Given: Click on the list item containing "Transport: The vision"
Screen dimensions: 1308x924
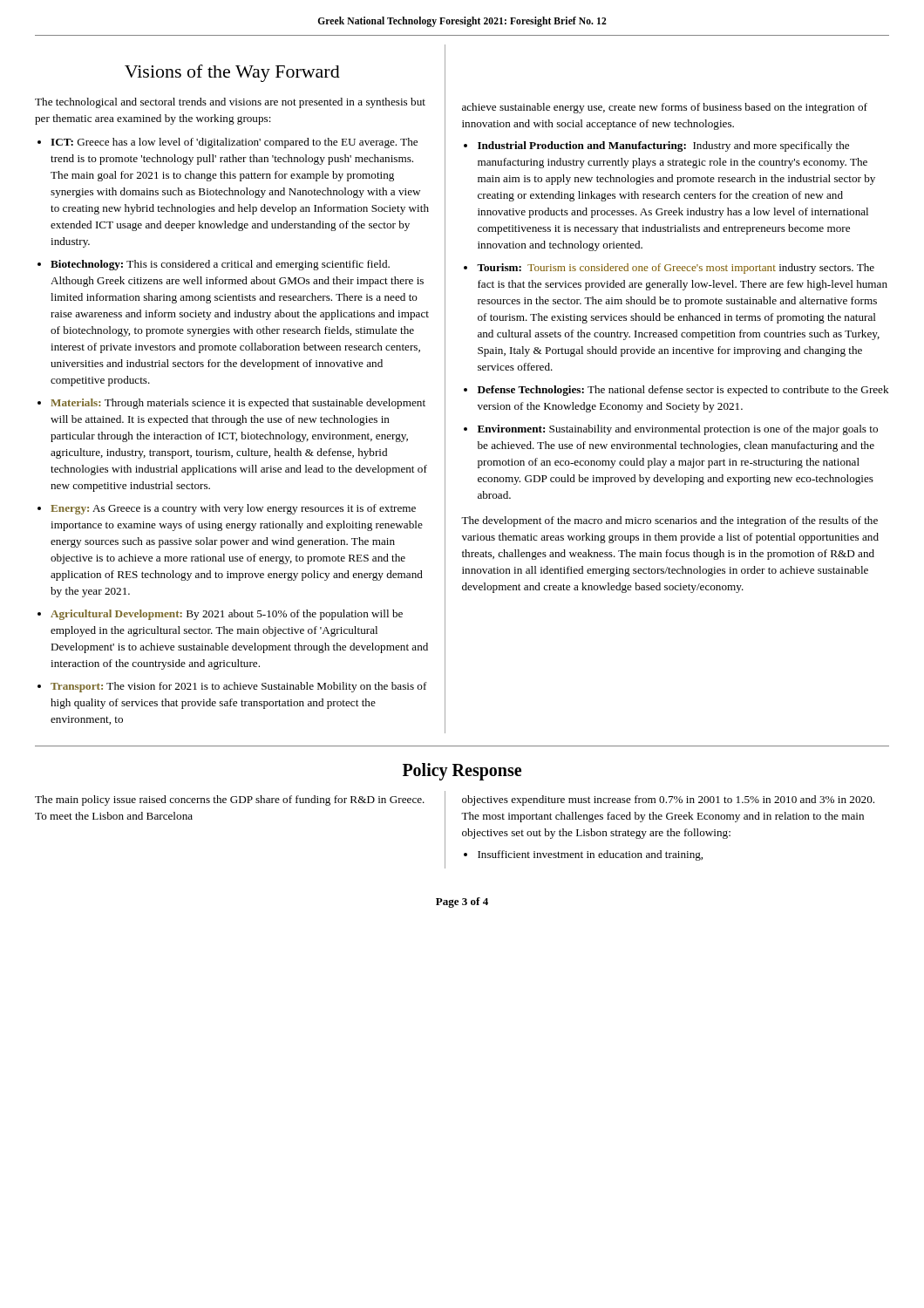Looking at the screenshot, I should [x=239, y=703].
